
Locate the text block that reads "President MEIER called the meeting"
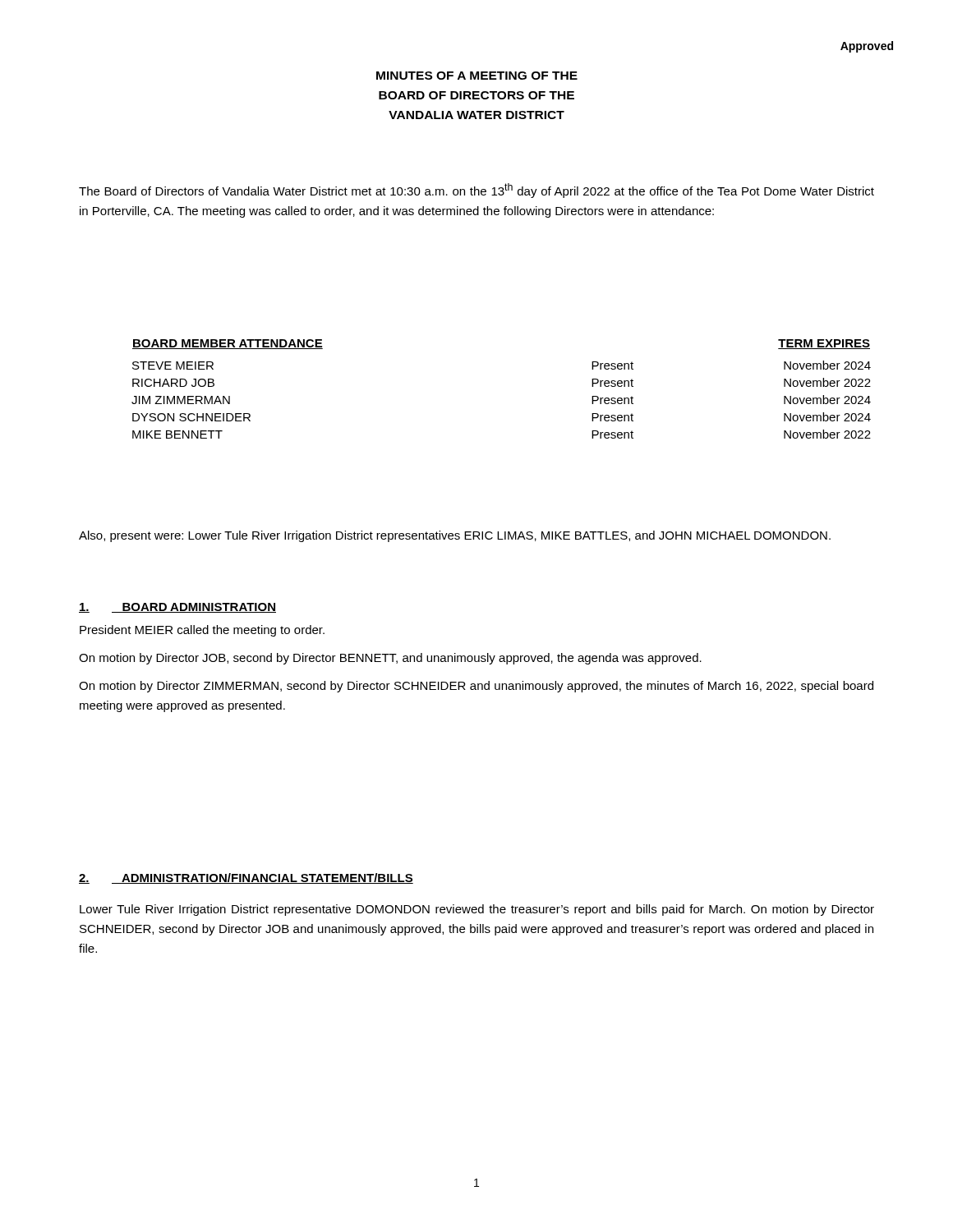[x=476, y=668]
